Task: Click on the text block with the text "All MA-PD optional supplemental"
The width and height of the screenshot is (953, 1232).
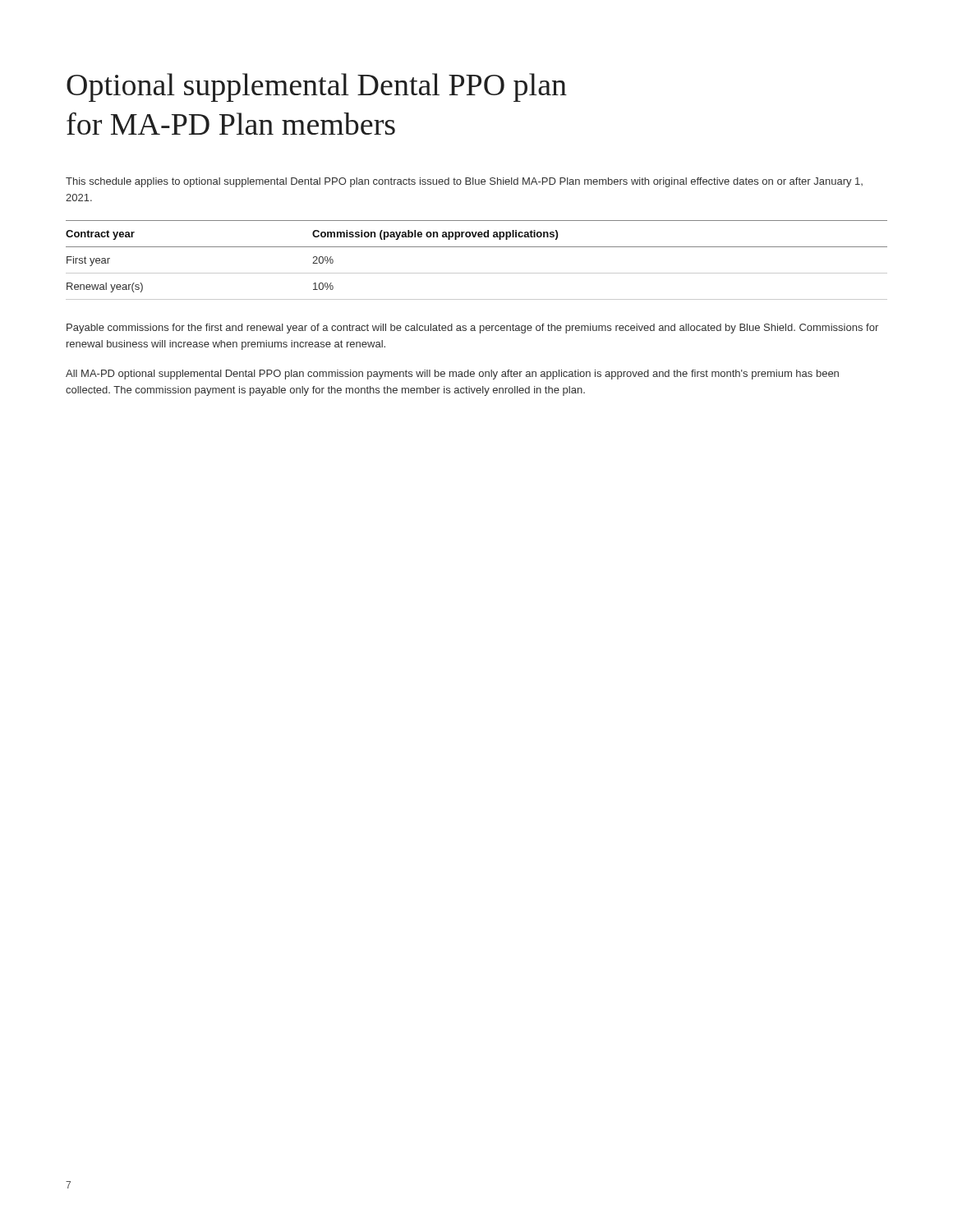Action: tap(453, 382)
